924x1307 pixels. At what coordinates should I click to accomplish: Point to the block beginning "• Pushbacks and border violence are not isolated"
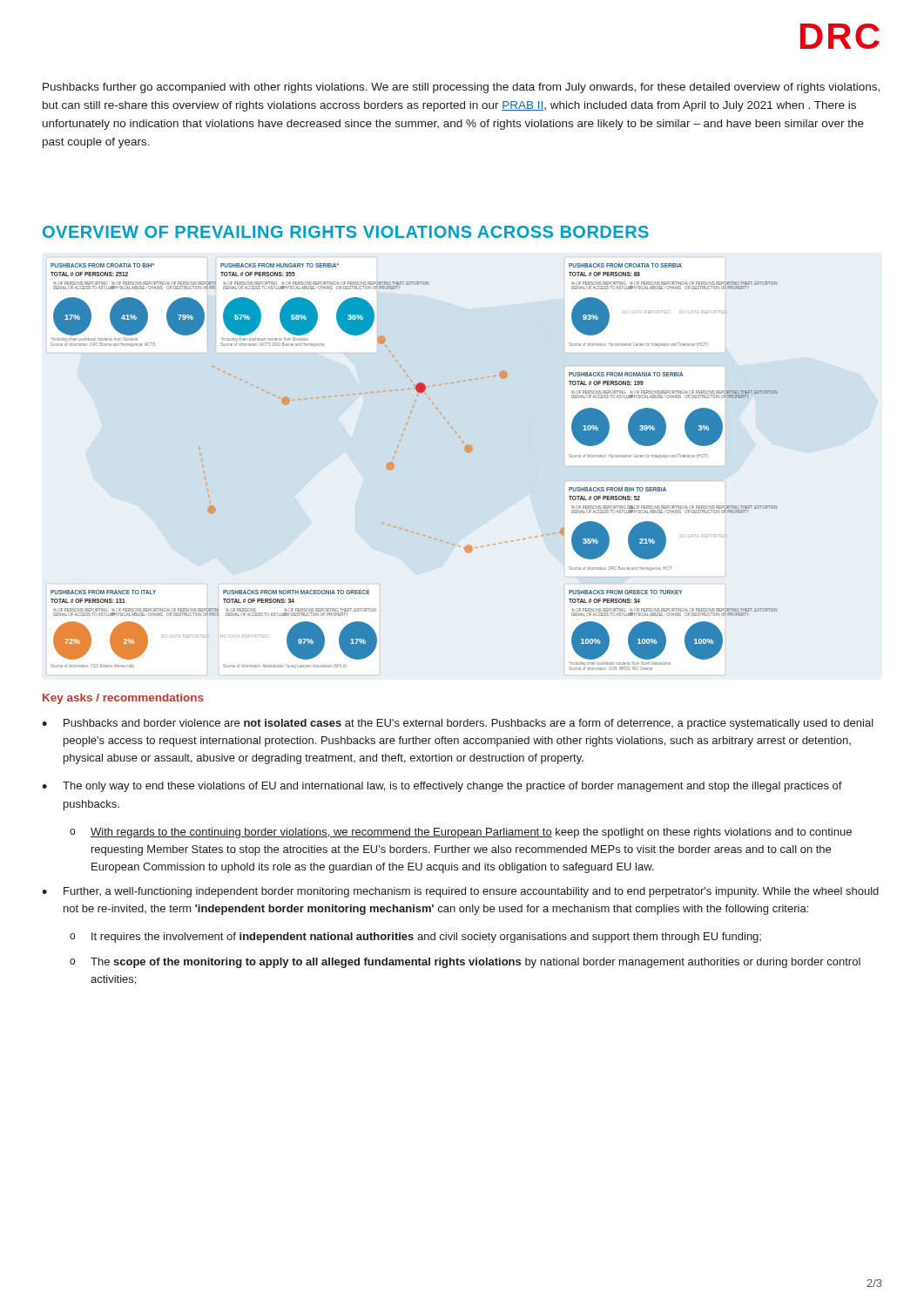click(x=462, y=741)
